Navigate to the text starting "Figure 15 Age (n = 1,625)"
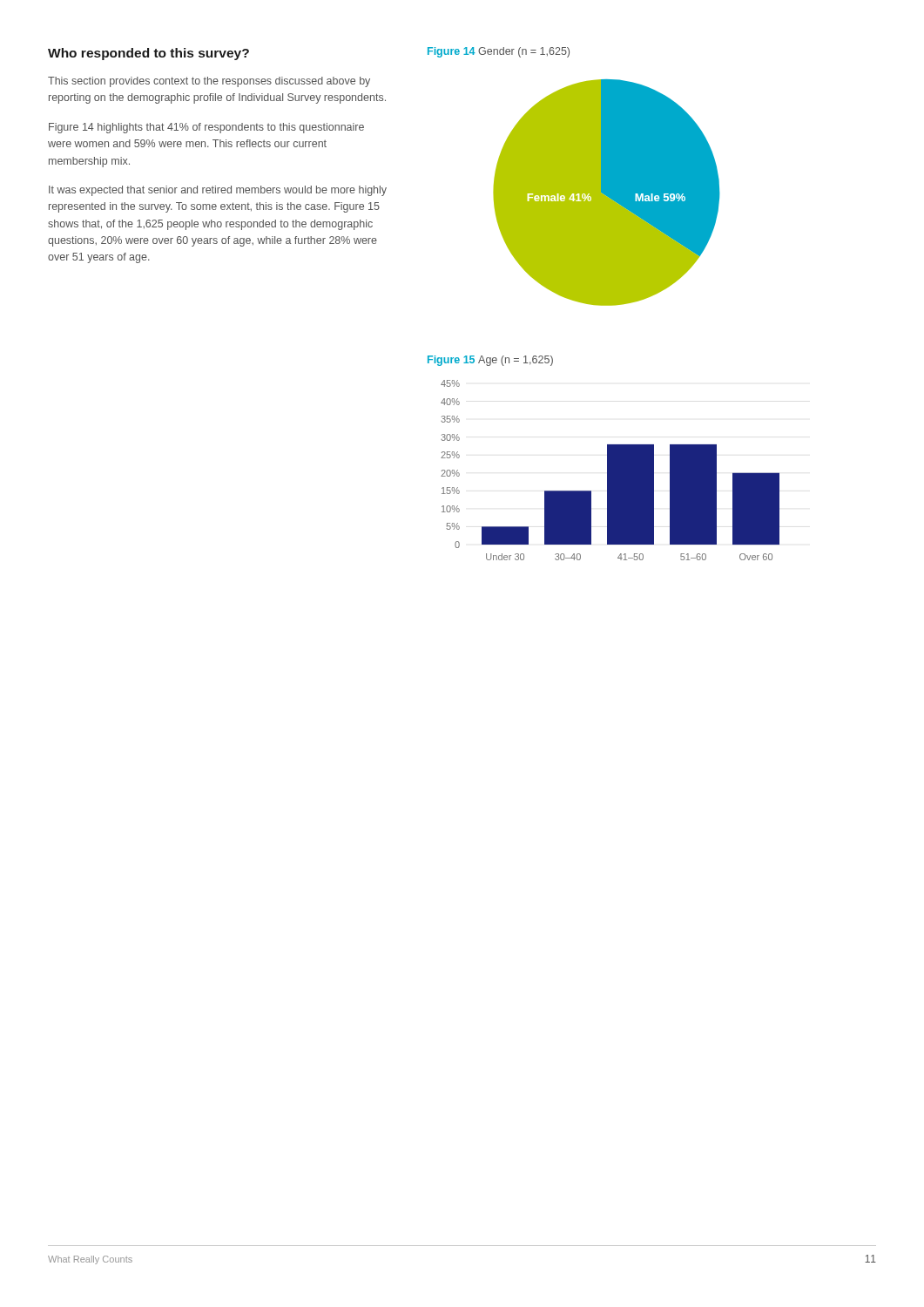The height and width of the screenshot is (1307, 924). pyautogui.click(x=490, y=360)
